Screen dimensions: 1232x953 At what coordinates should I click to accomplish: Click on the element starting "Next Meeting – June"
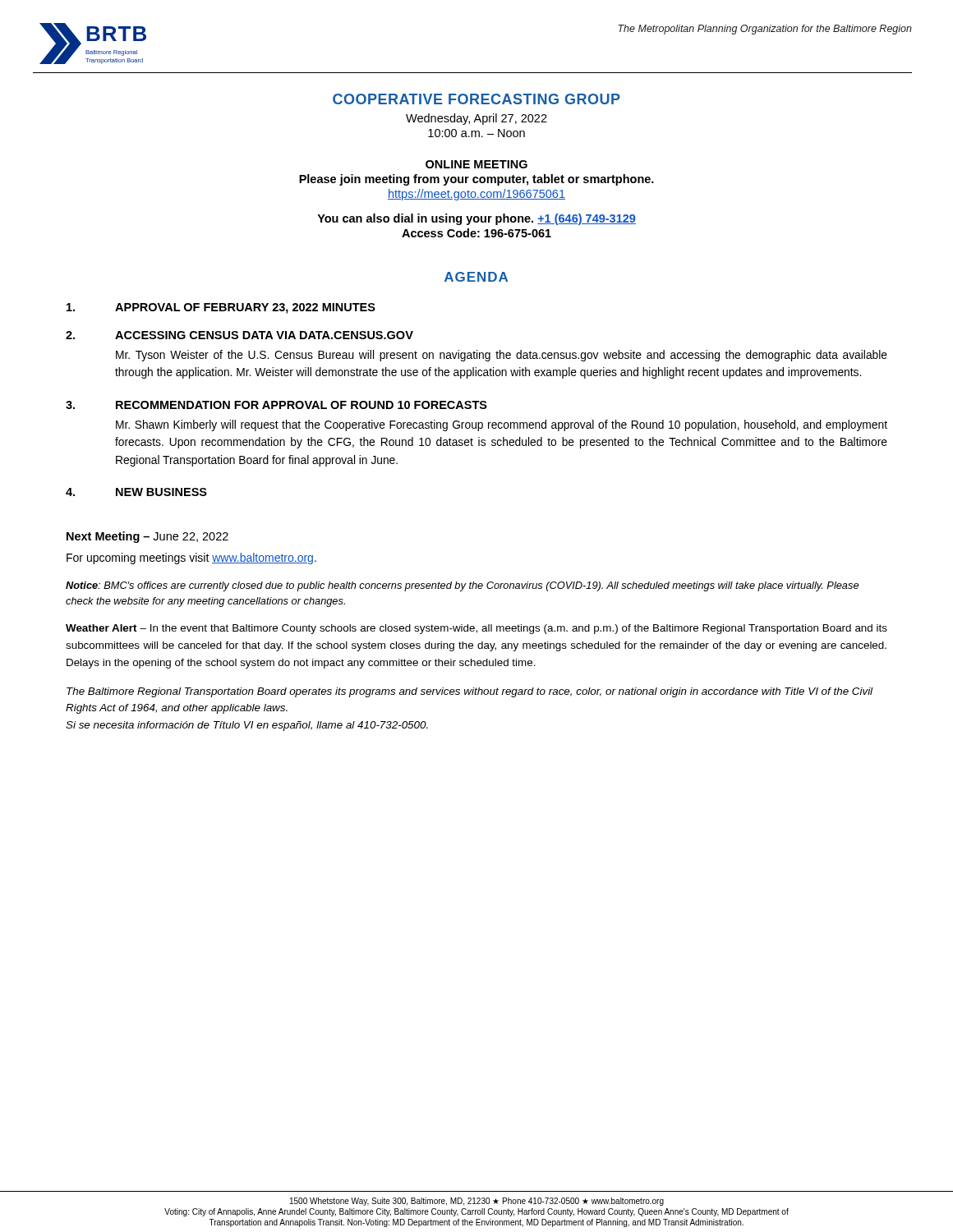147,536
